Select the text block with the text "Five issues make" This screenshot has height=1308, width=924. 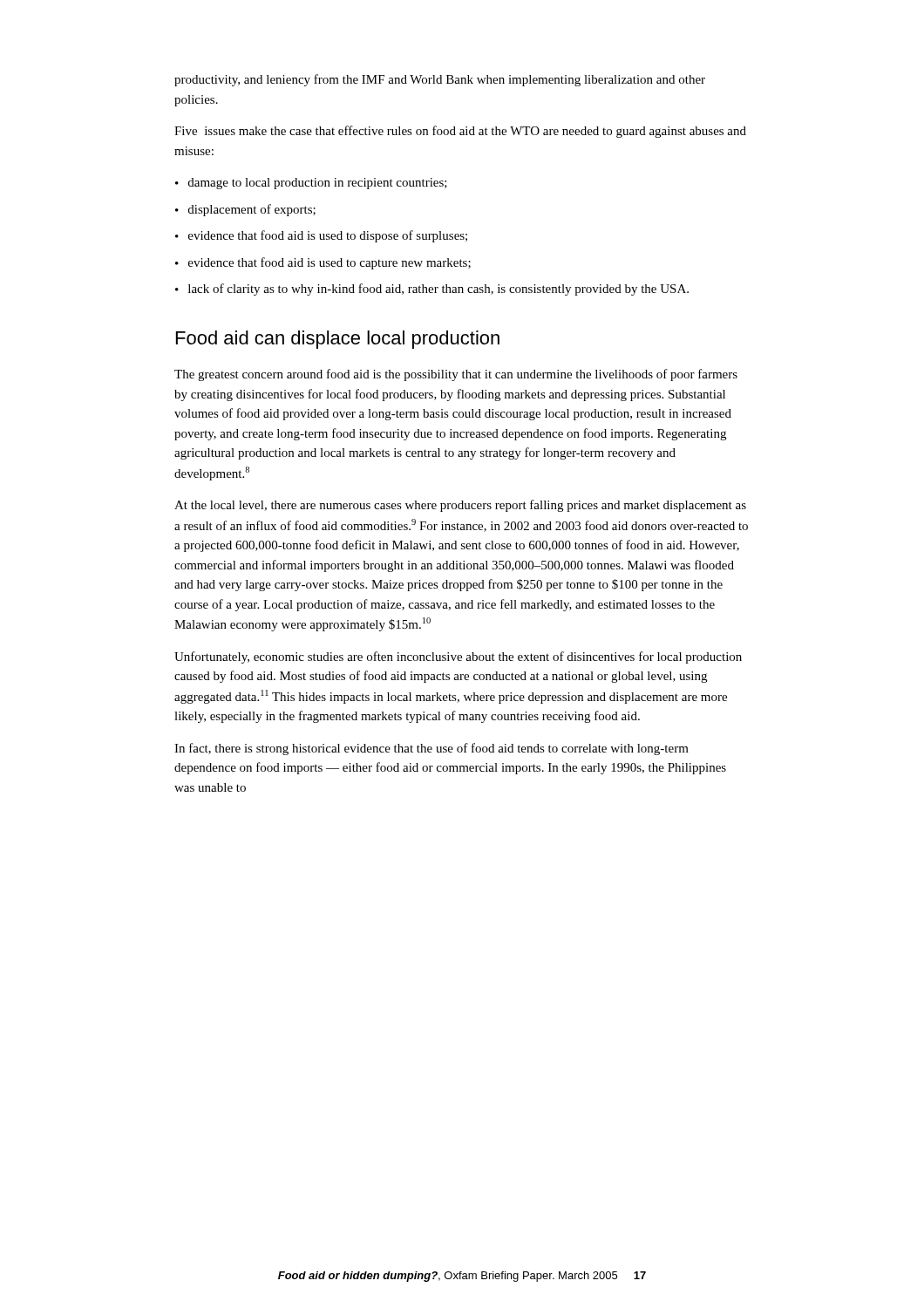pos(460,141)
